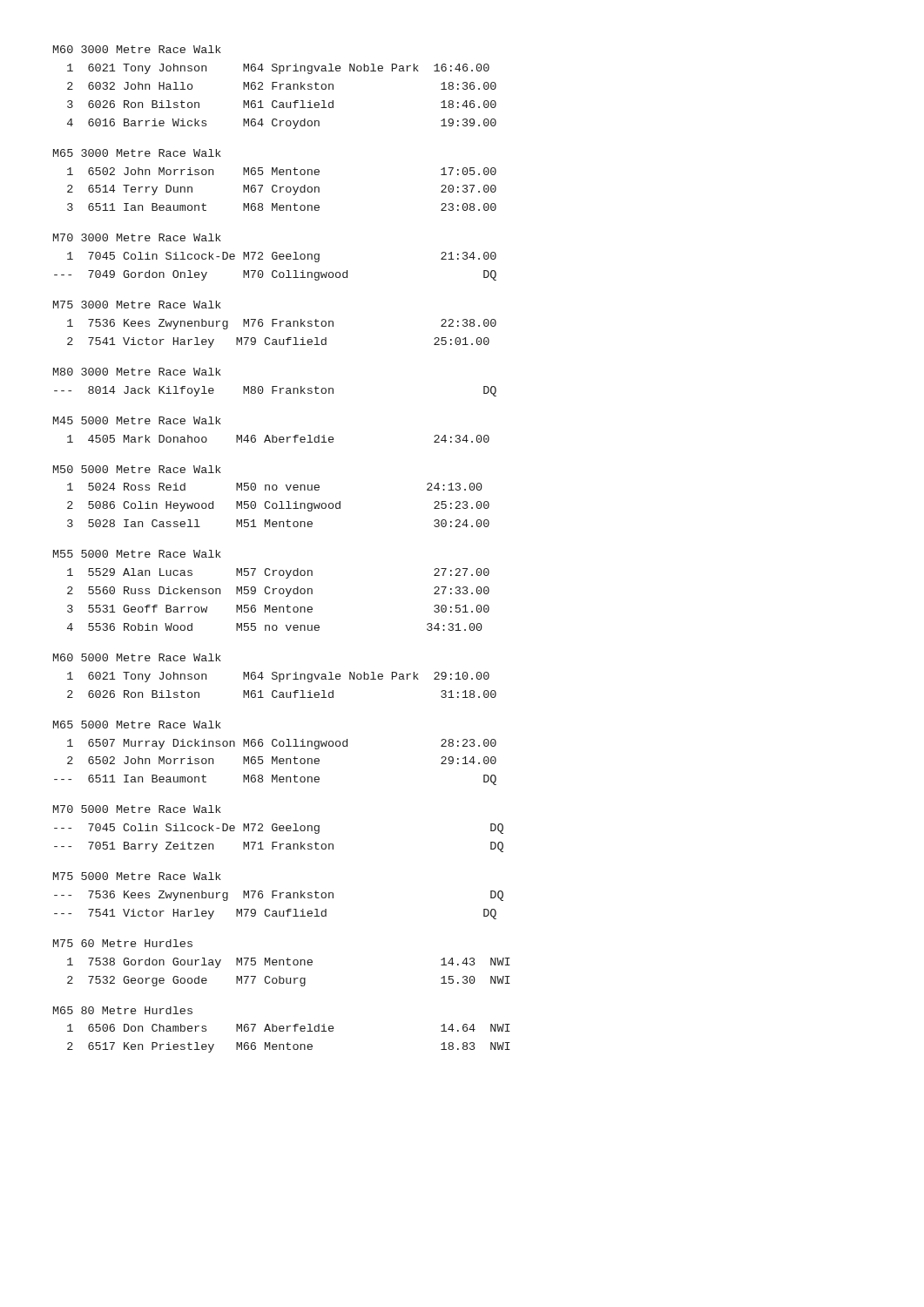The height and width of the screenshot is (1307, 924).
Task: Click on the text block starting "M65 3000 Metre Race Walk 1 6502 John"
Action: [x=462, y=182]
